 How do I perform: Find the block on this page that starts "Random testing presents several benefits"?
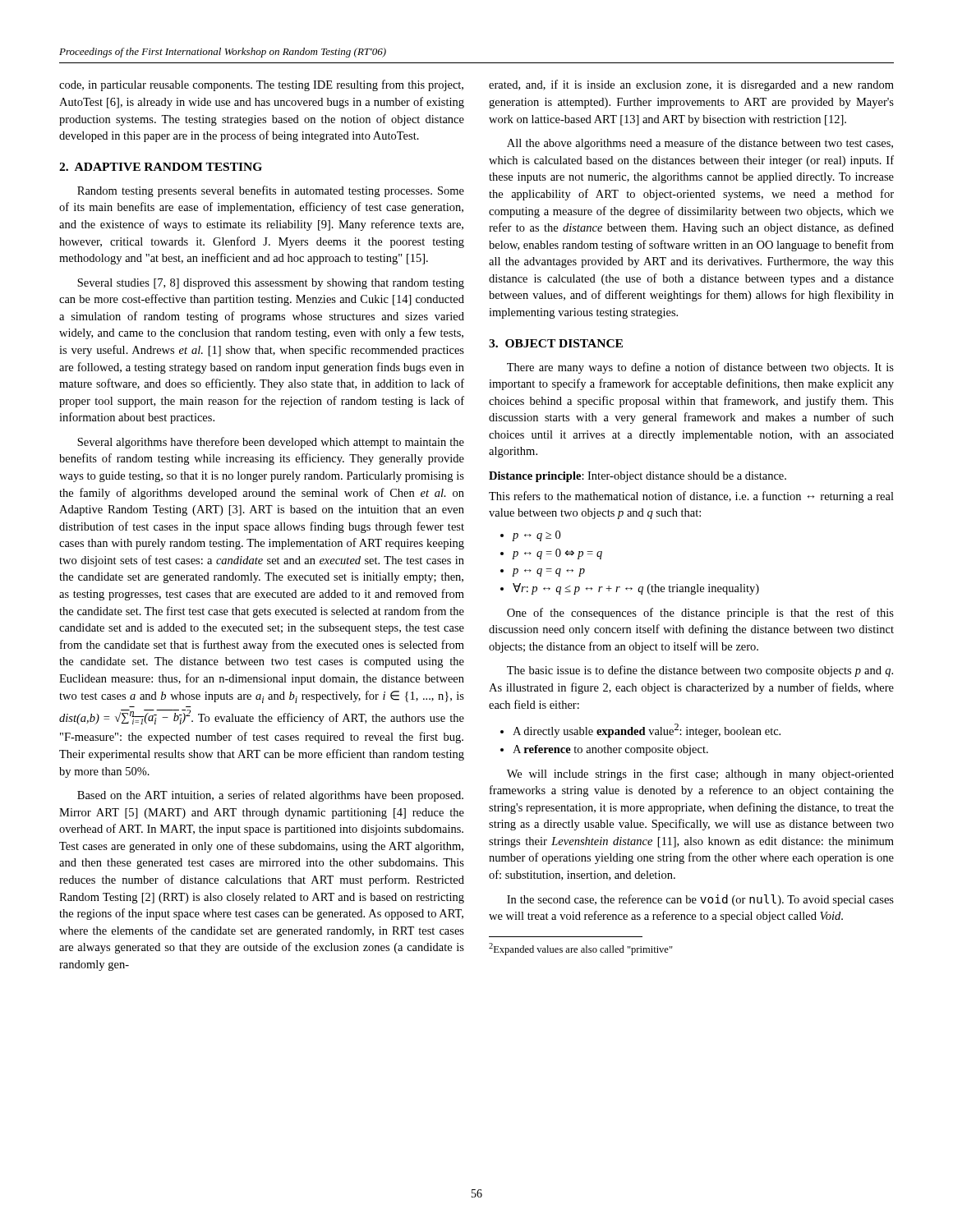click(262, 224)
